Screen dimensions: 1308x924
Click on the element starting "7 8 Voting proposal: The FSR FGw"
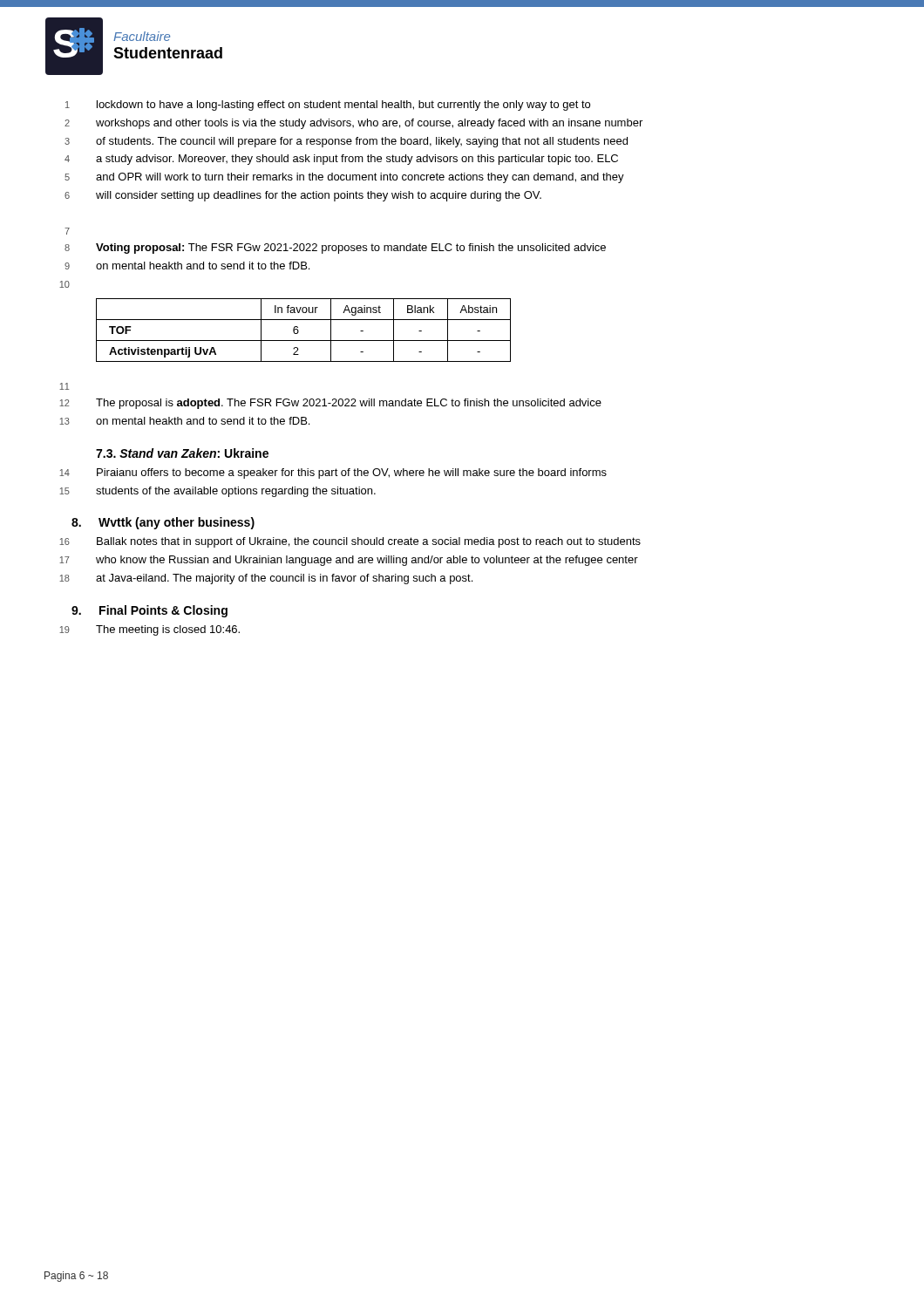coord(462,257)
